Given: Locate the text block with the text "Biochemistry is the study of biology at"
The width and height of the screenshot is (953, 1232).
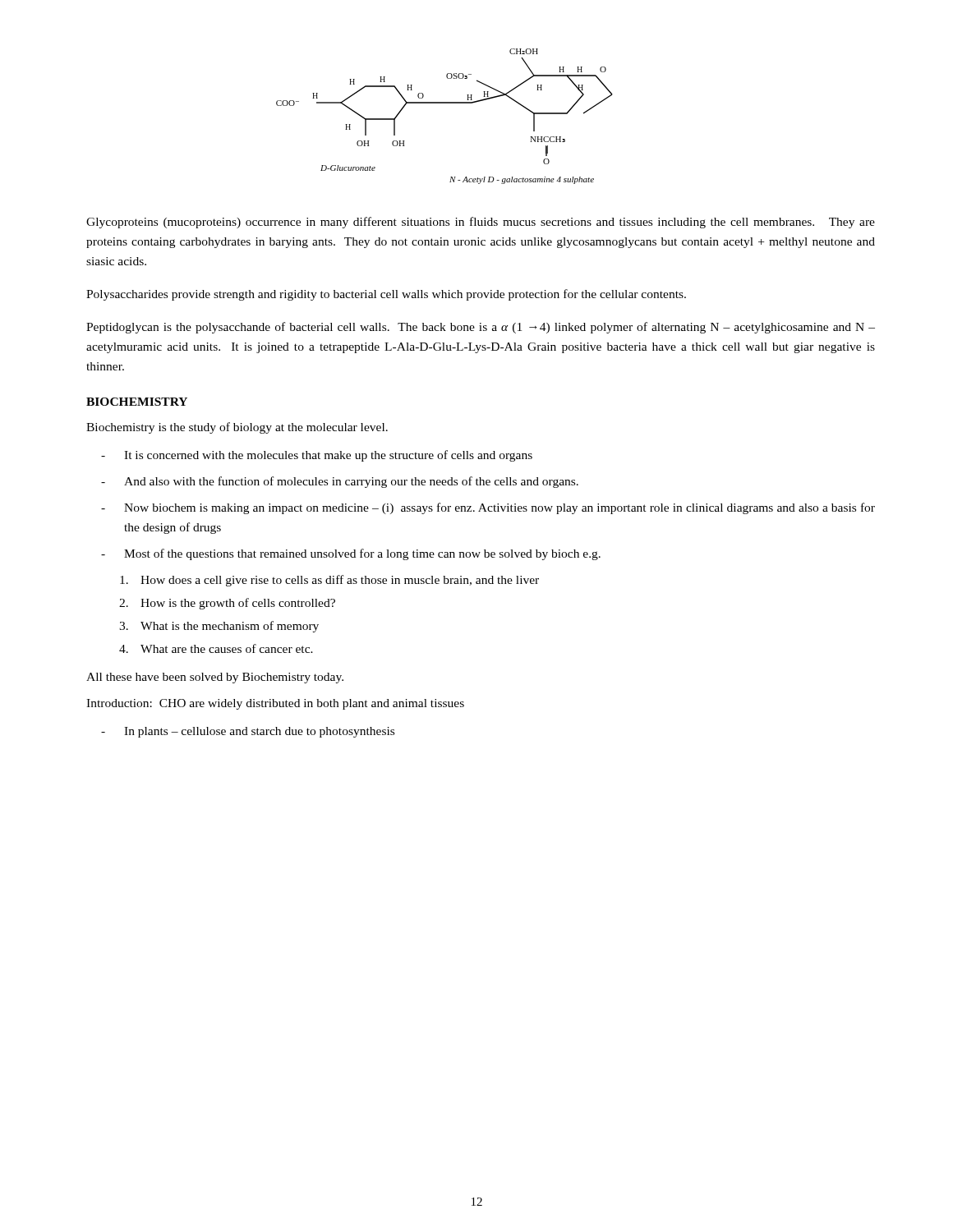Looking at the screenshot, I should click(237, 428).
